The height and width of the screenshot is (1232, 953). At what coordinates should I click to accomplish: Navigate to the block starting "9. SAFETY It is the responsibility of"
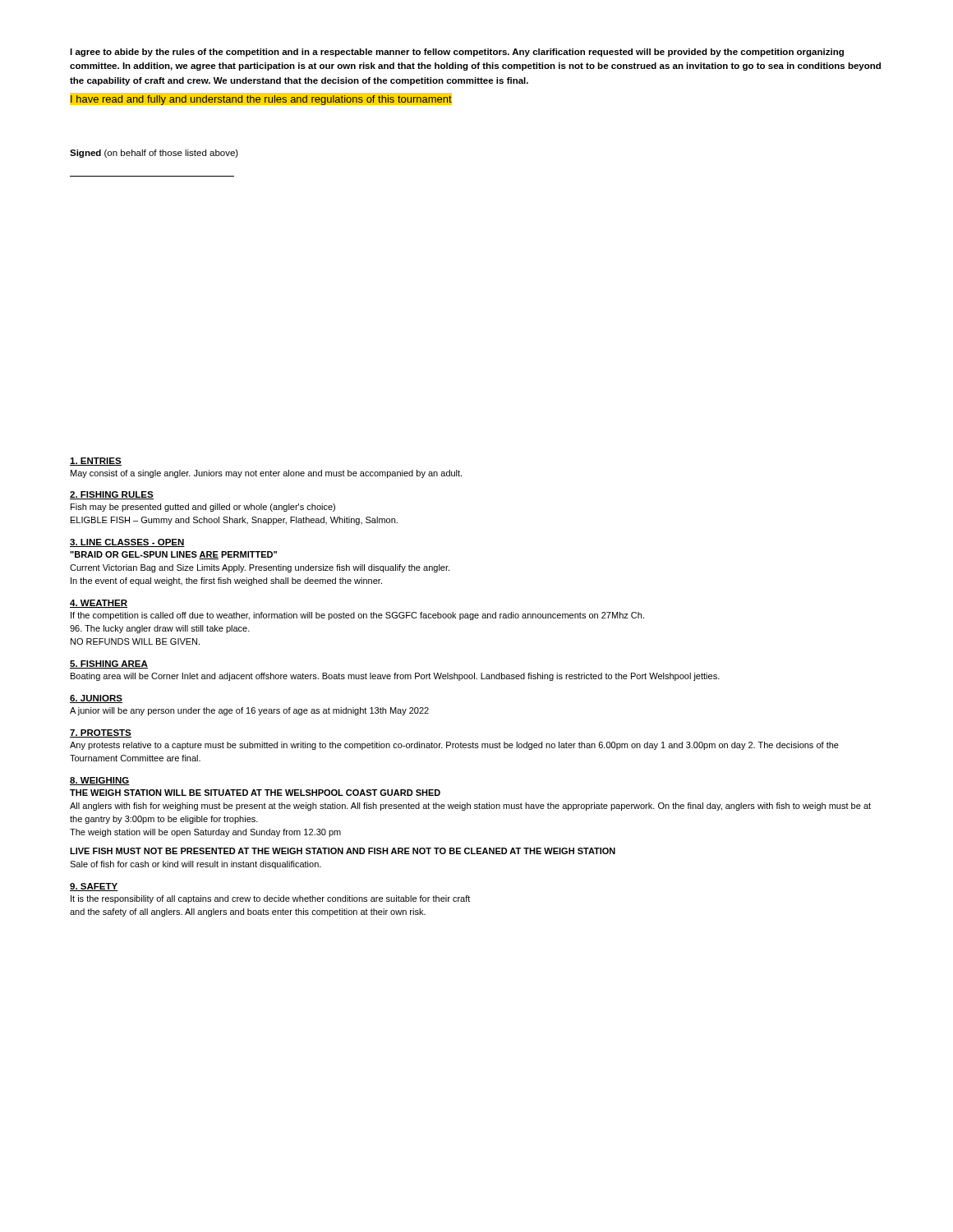click(x=476, y=900)
